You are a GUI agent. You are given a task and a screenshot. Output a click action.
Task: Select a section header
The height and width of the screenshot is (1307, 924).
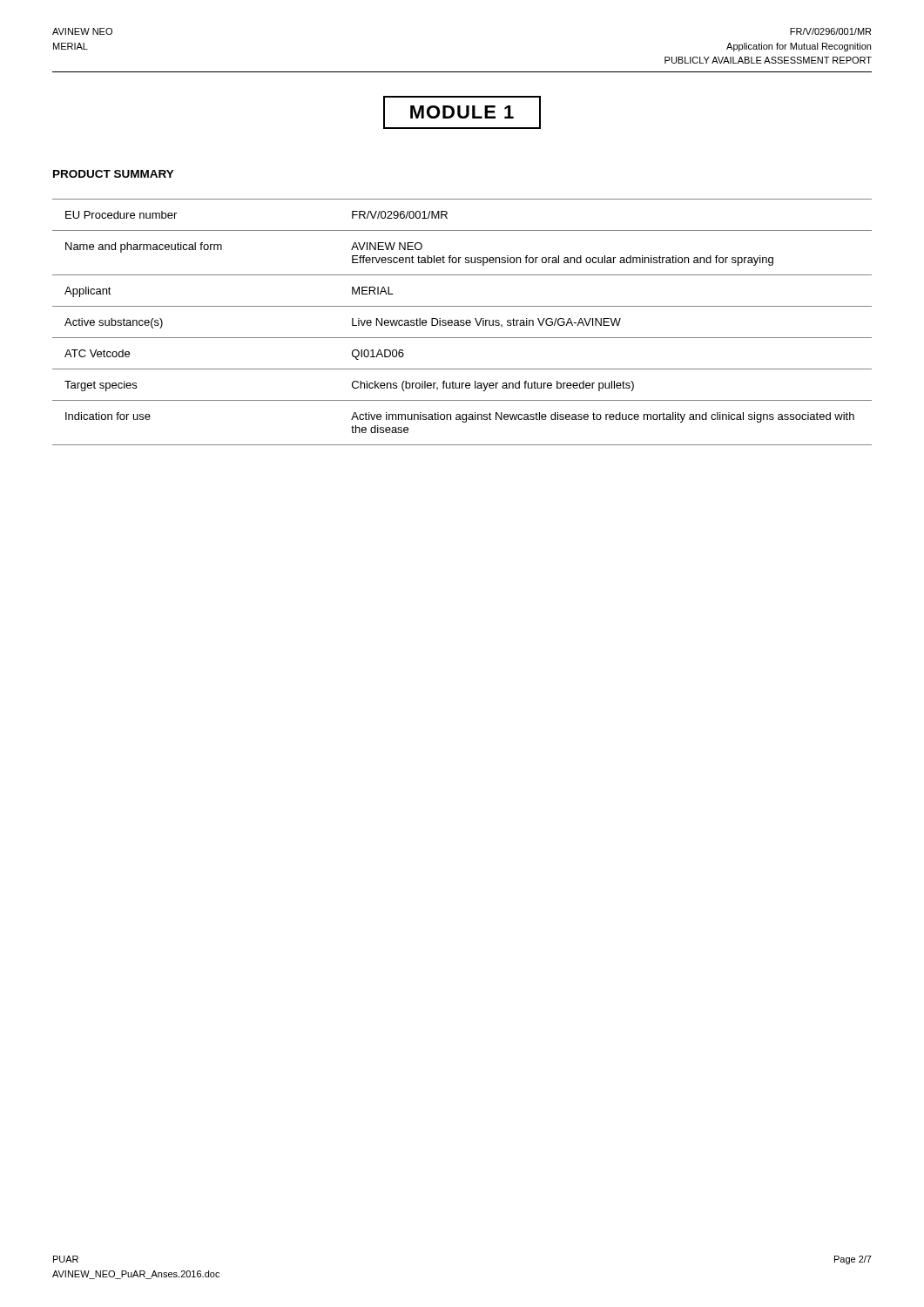point(113,174)
